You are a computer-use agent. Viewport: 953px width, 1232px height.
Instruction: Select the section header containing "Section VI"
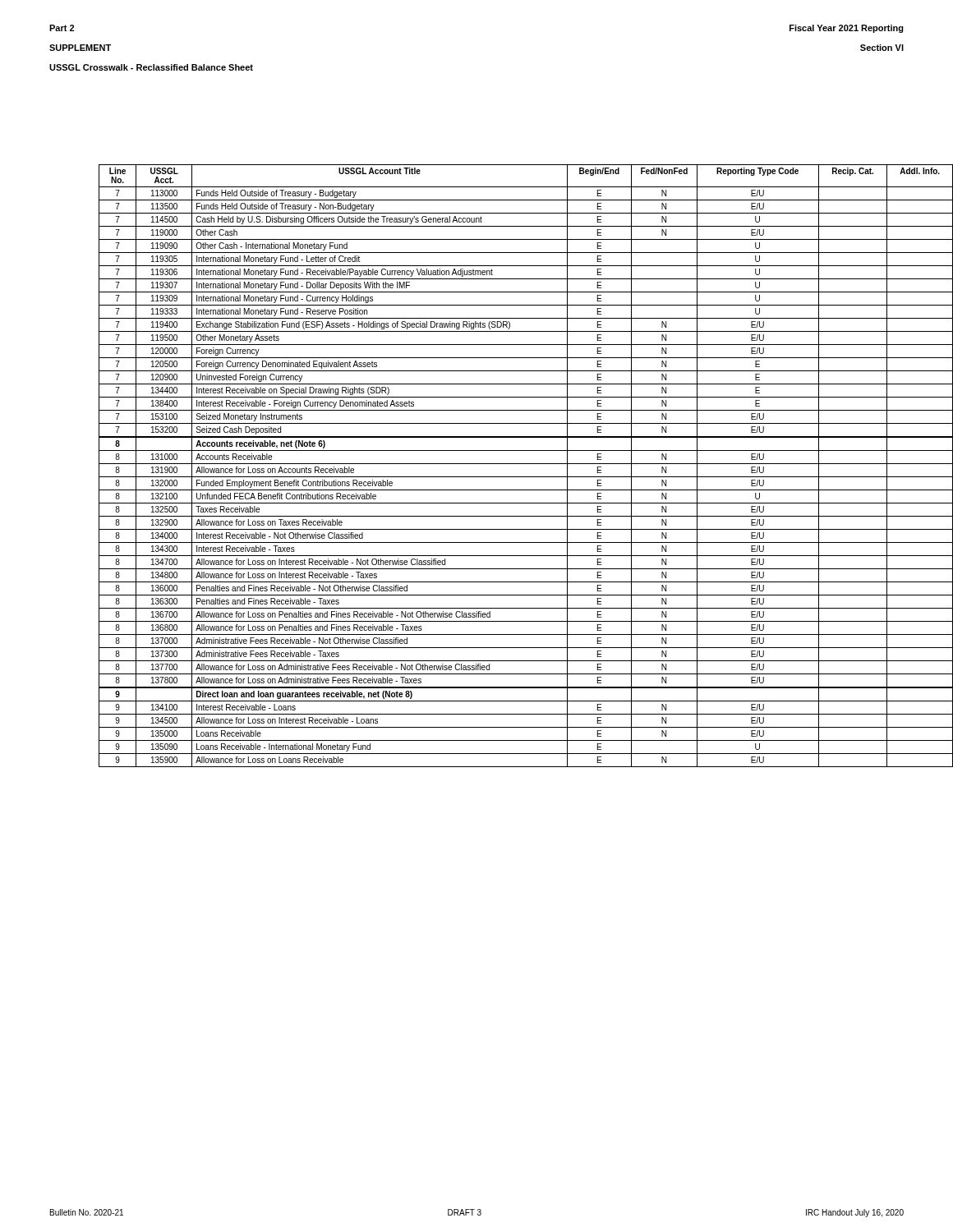(x=882, y=48)
